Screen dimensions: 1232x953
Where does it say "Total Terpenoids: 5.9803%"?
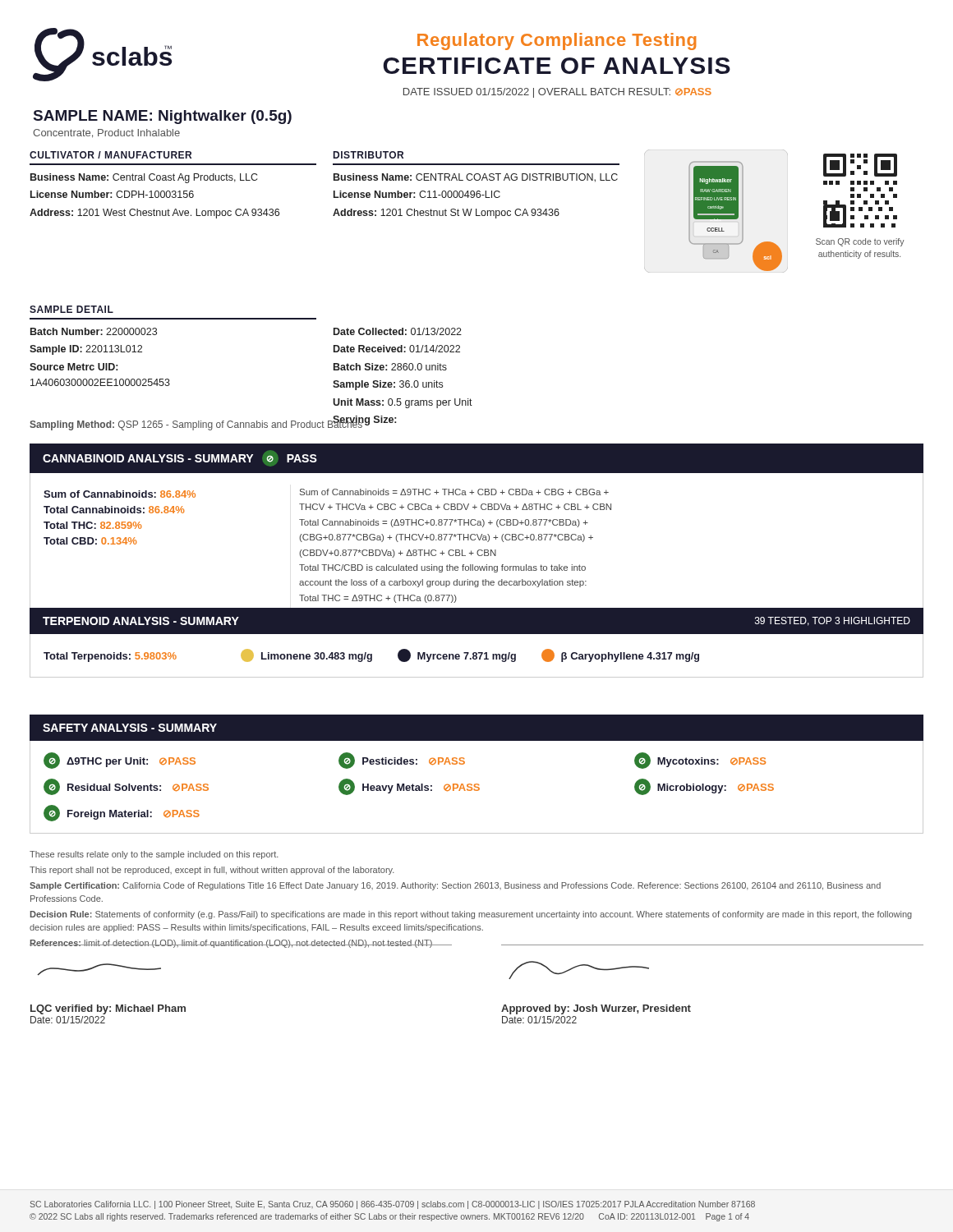pyautogui.click(x=110, y=655)
